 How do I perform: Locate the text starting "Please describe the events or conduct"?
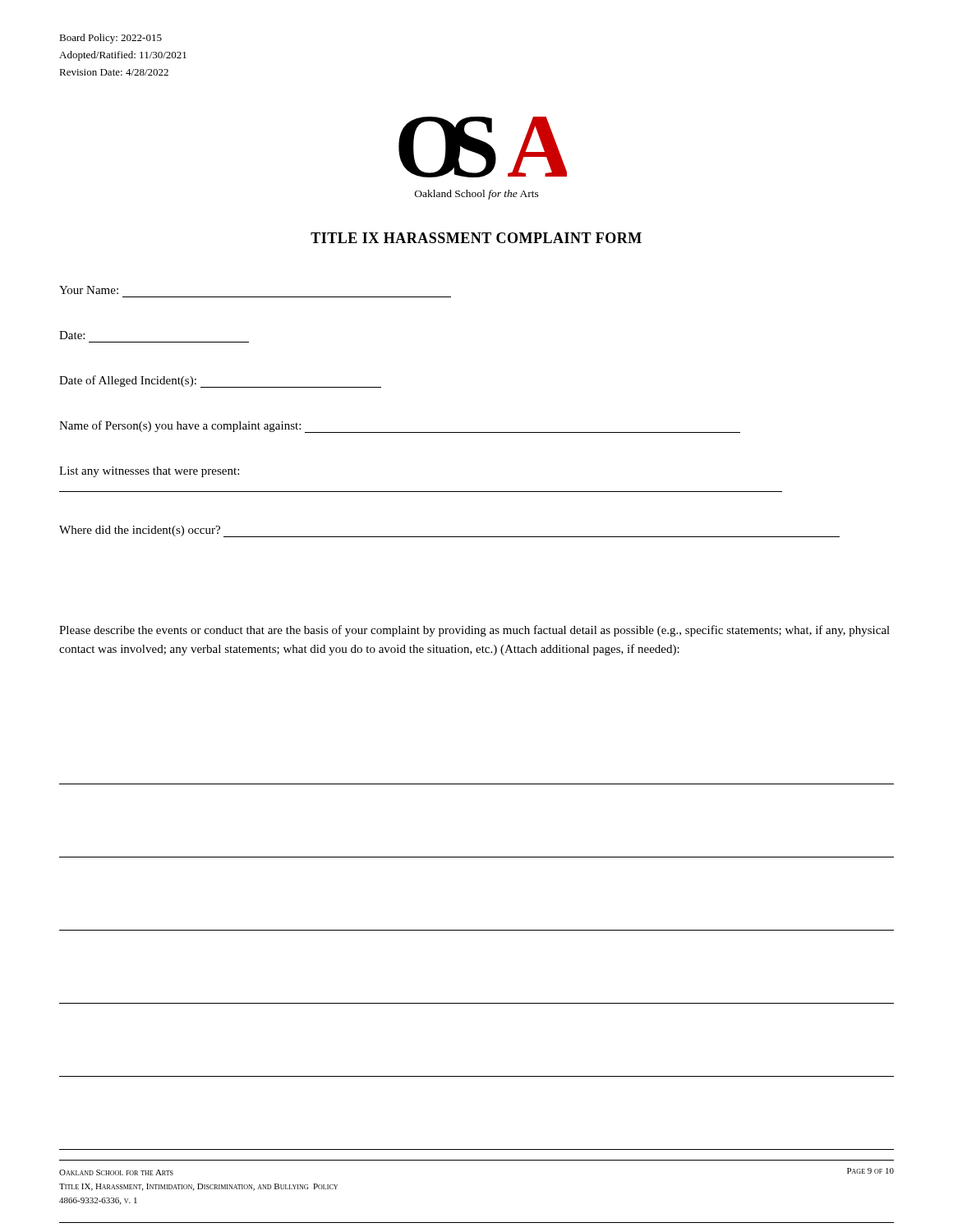(475, 640)
